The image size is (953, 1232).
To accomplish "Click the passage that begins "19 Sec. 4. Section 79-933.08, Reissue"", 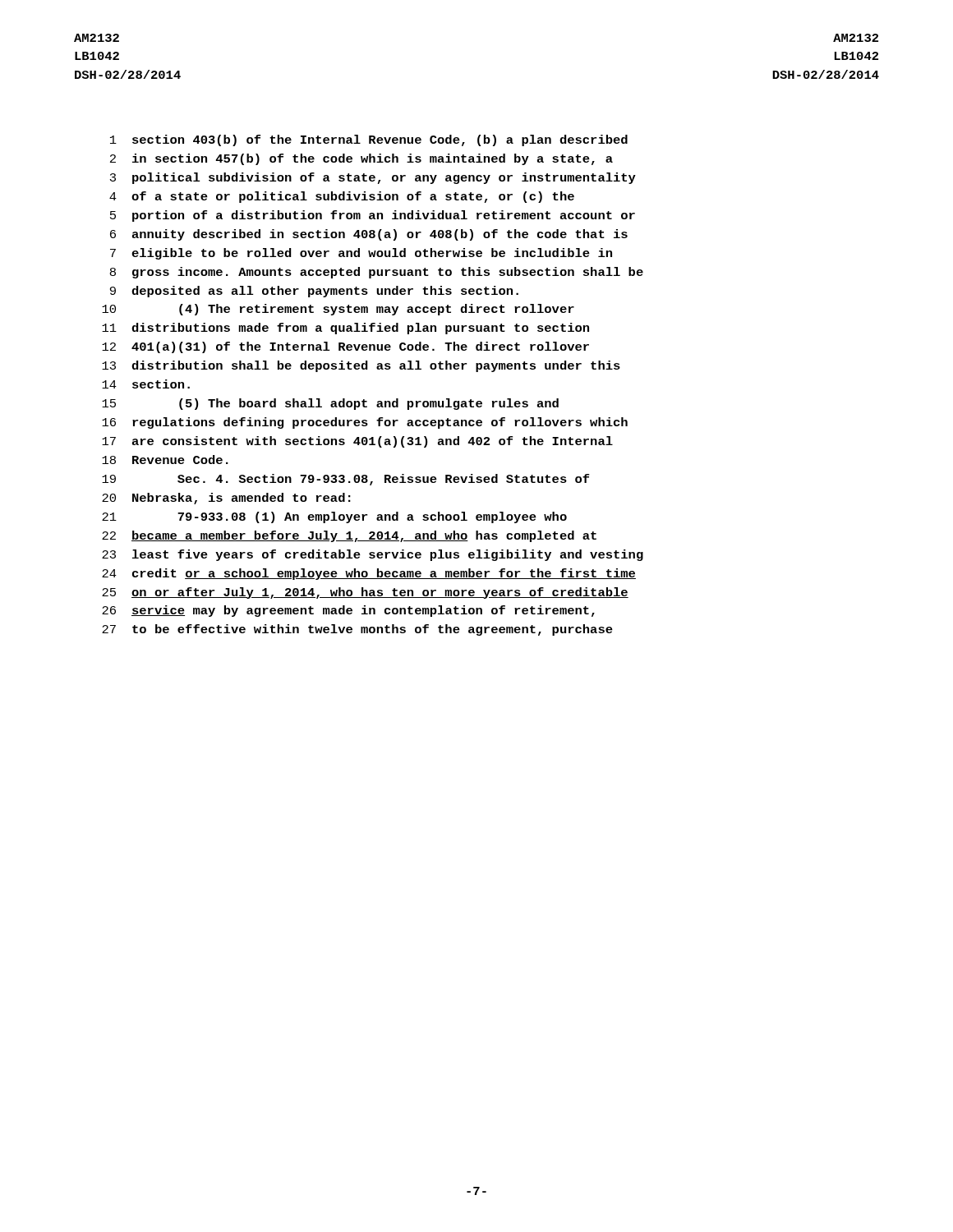I will click(x=476, y=480).
